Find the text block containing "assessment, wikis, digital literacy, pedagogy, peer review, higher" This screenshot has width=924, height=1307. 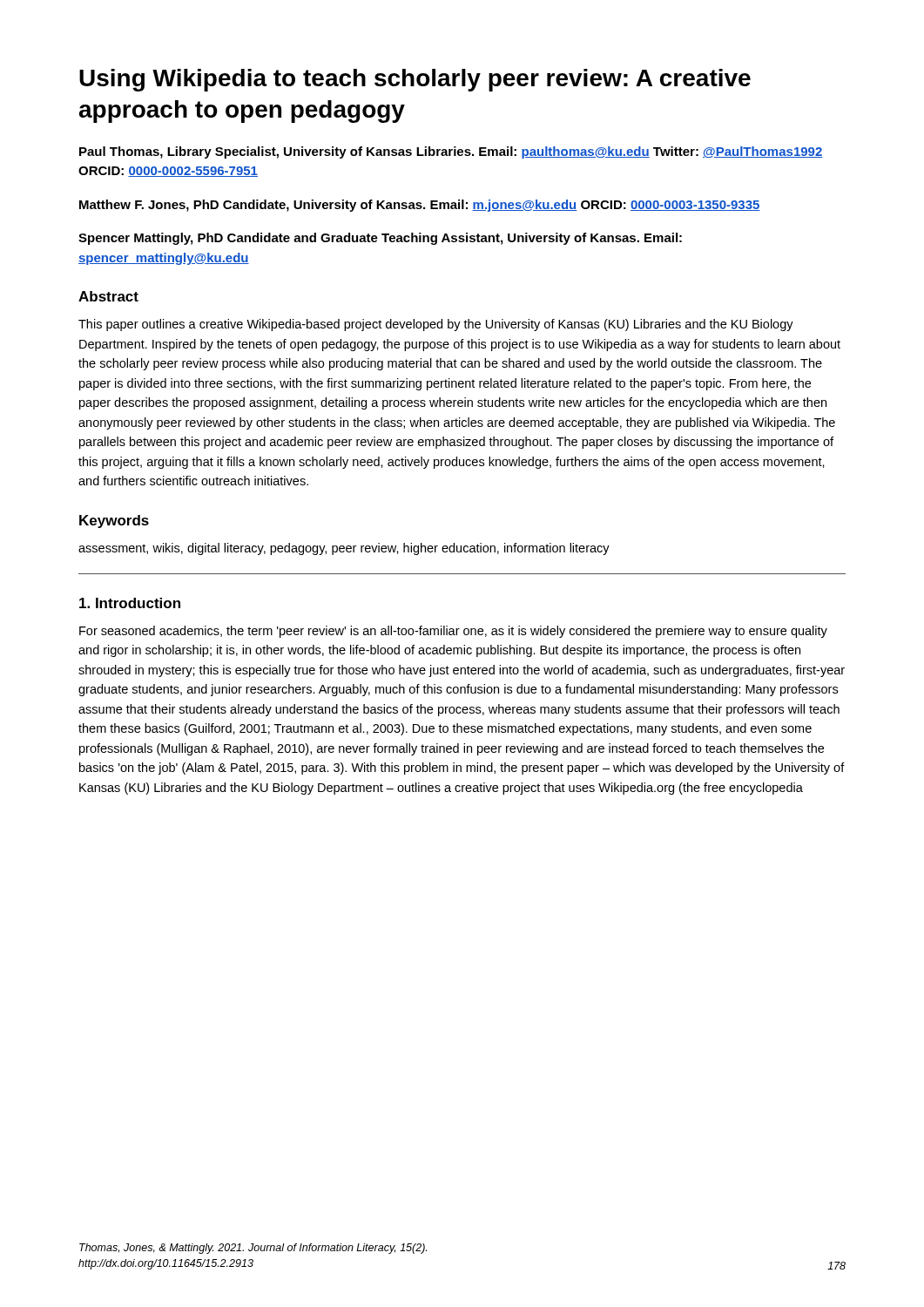344,548
